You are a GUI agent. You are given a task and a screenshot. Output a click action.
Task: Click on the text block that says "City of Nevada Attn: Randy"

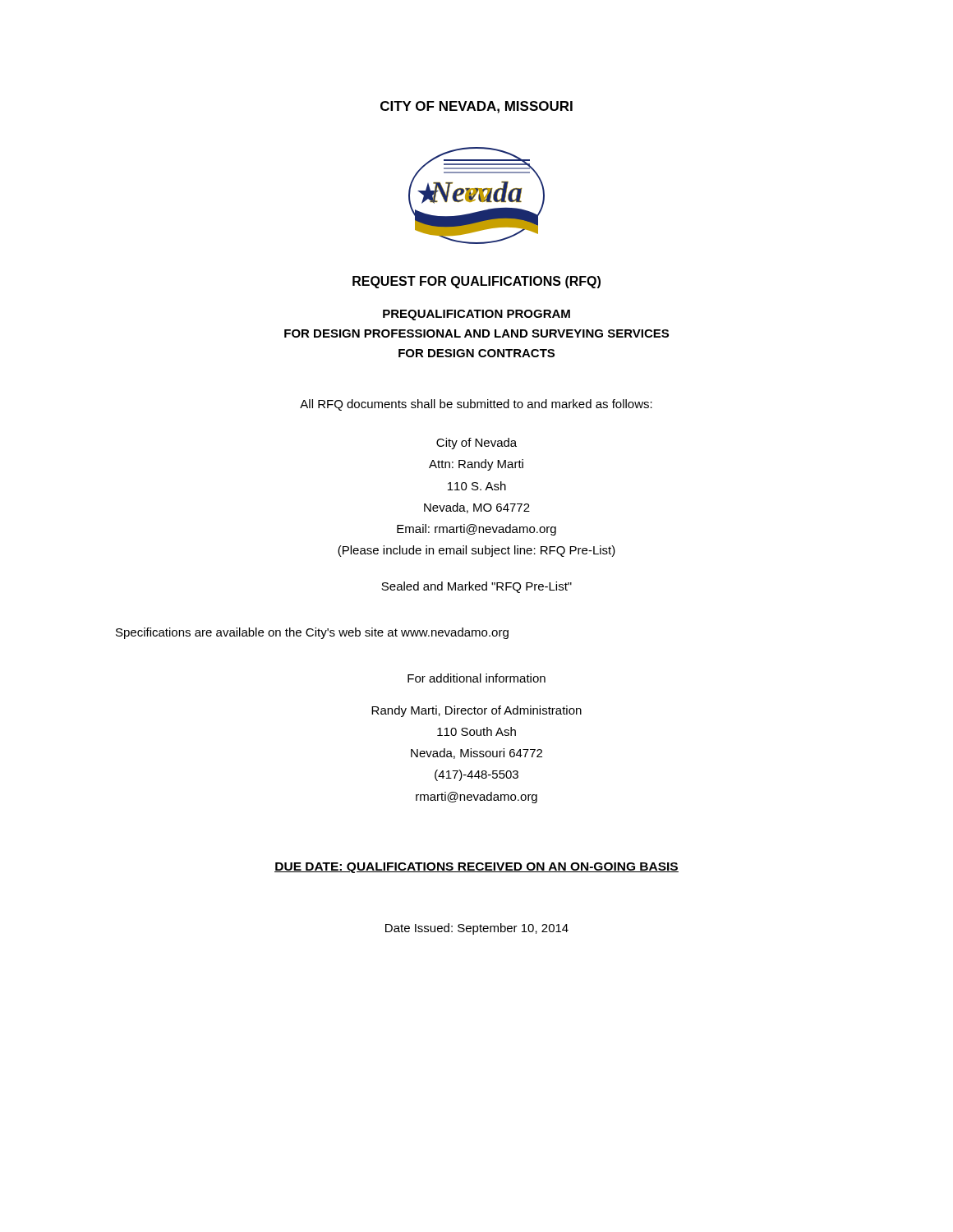coord(476,496)
